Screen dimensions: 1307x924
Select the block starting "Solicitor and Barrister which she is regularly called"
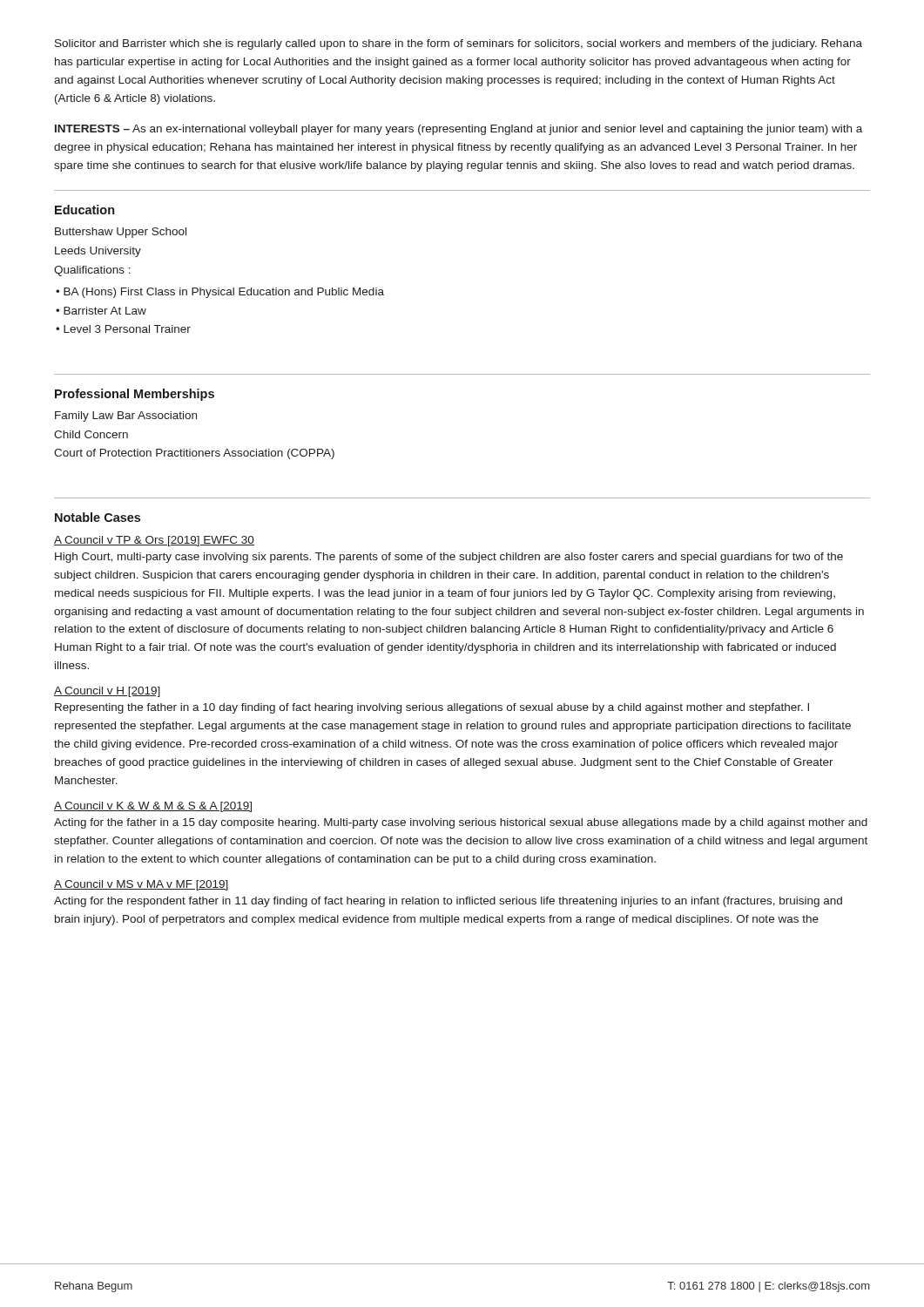click(x=458, y=70)
